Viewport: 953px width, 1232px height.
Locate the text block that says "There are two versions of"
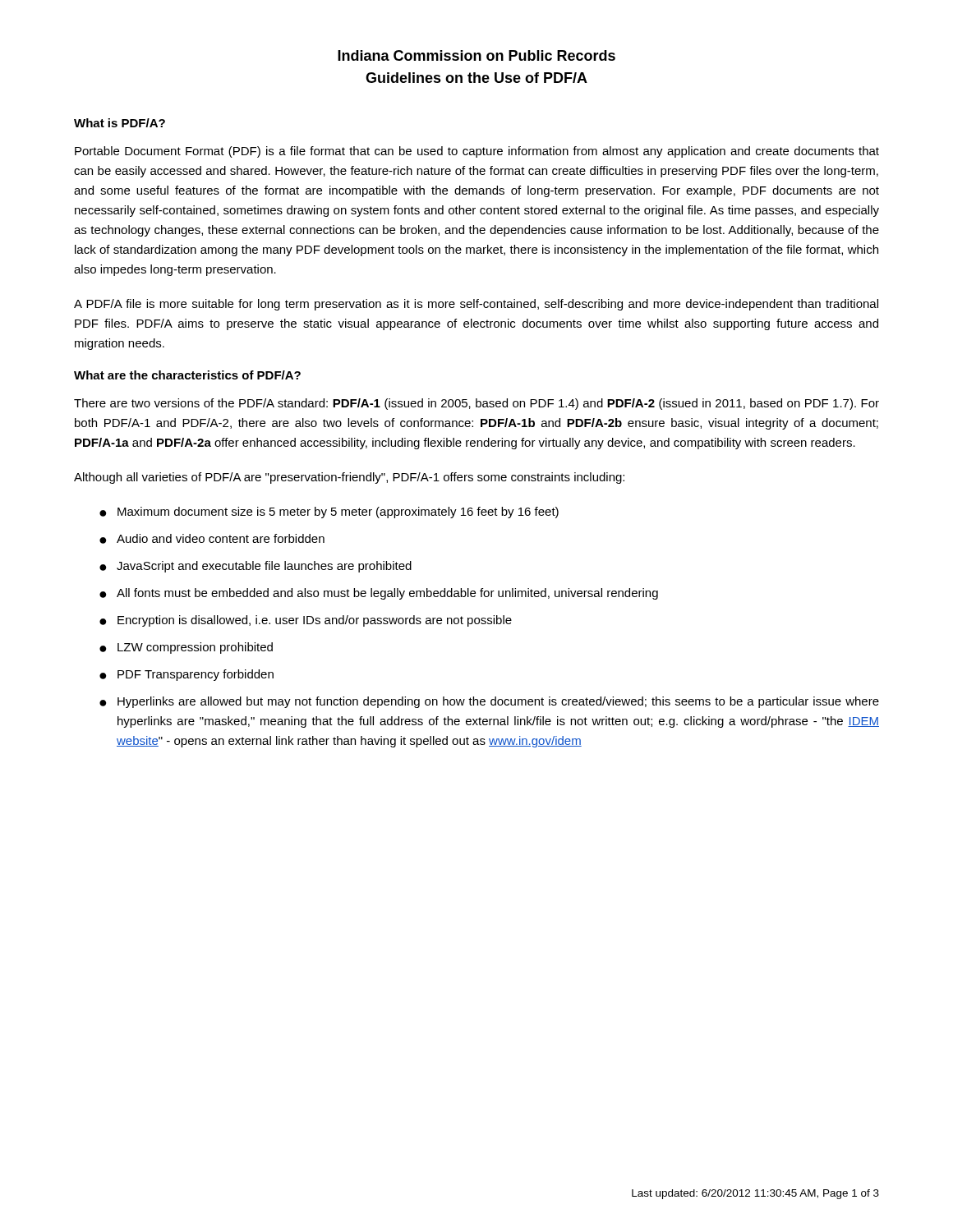coord(476,423)
